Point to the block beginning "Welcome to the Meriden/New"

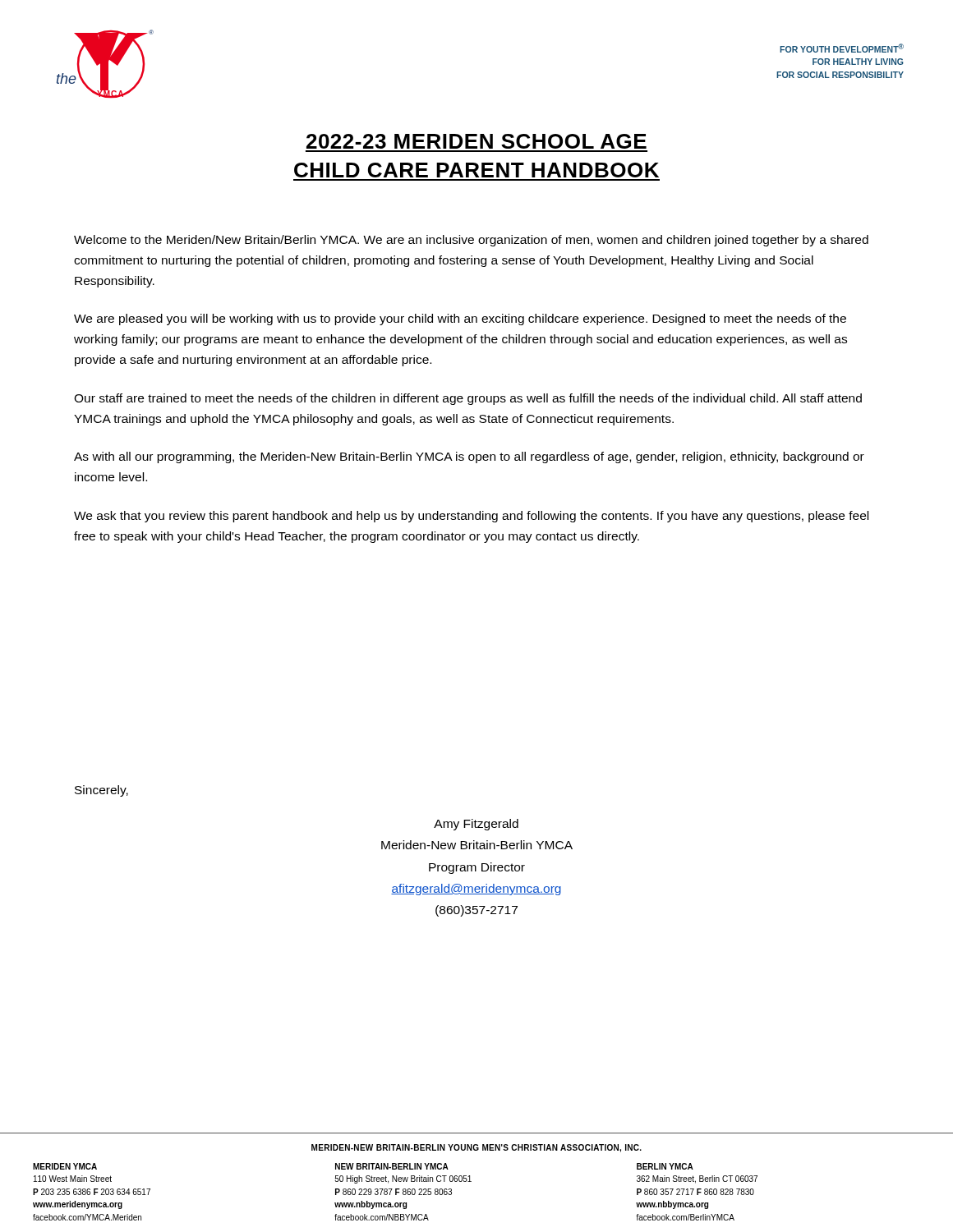[x=471, y=260]
